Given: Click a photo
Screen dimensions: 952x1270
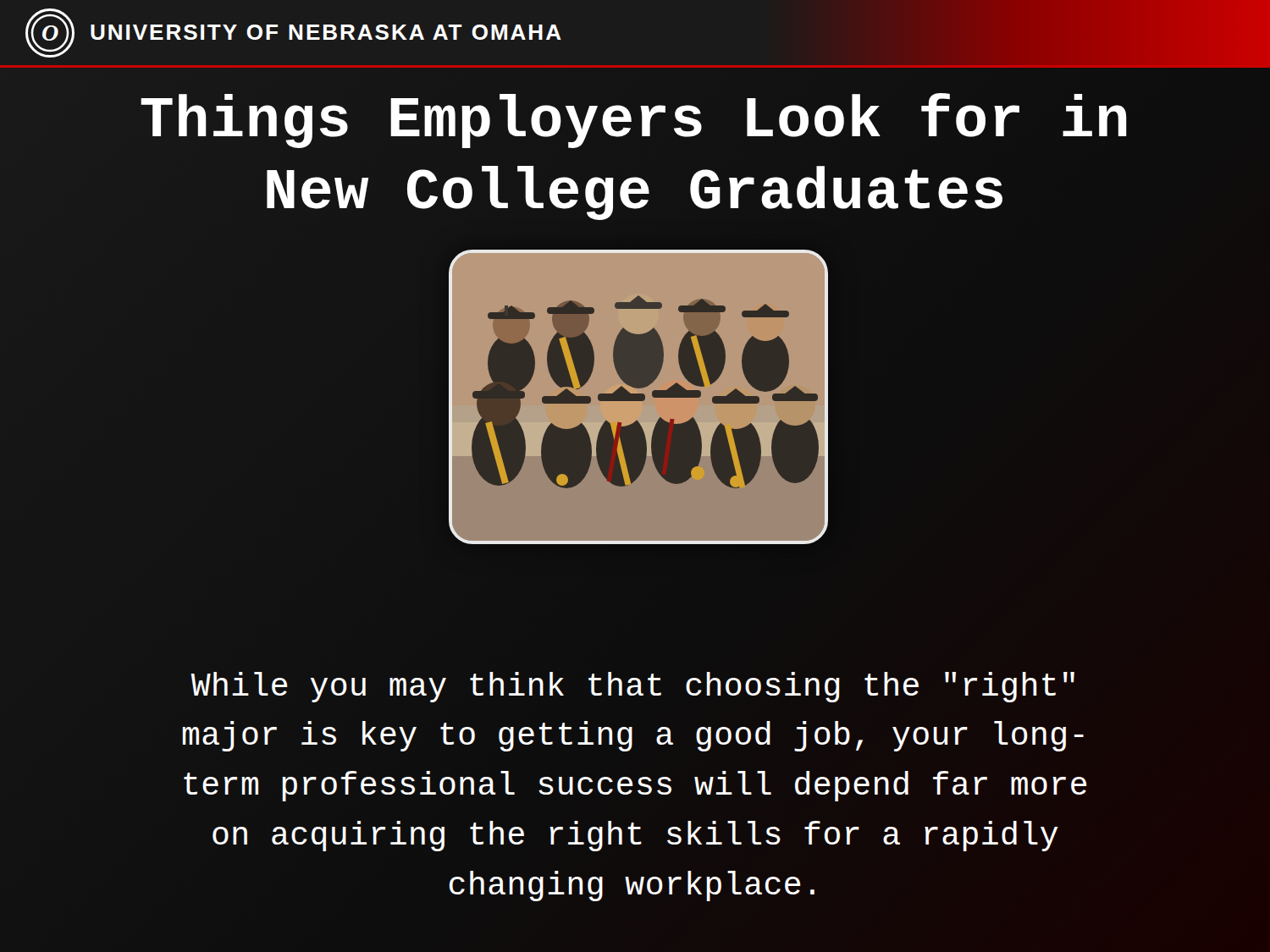Looking at the screenshot, I should click(x=635, y=393).
